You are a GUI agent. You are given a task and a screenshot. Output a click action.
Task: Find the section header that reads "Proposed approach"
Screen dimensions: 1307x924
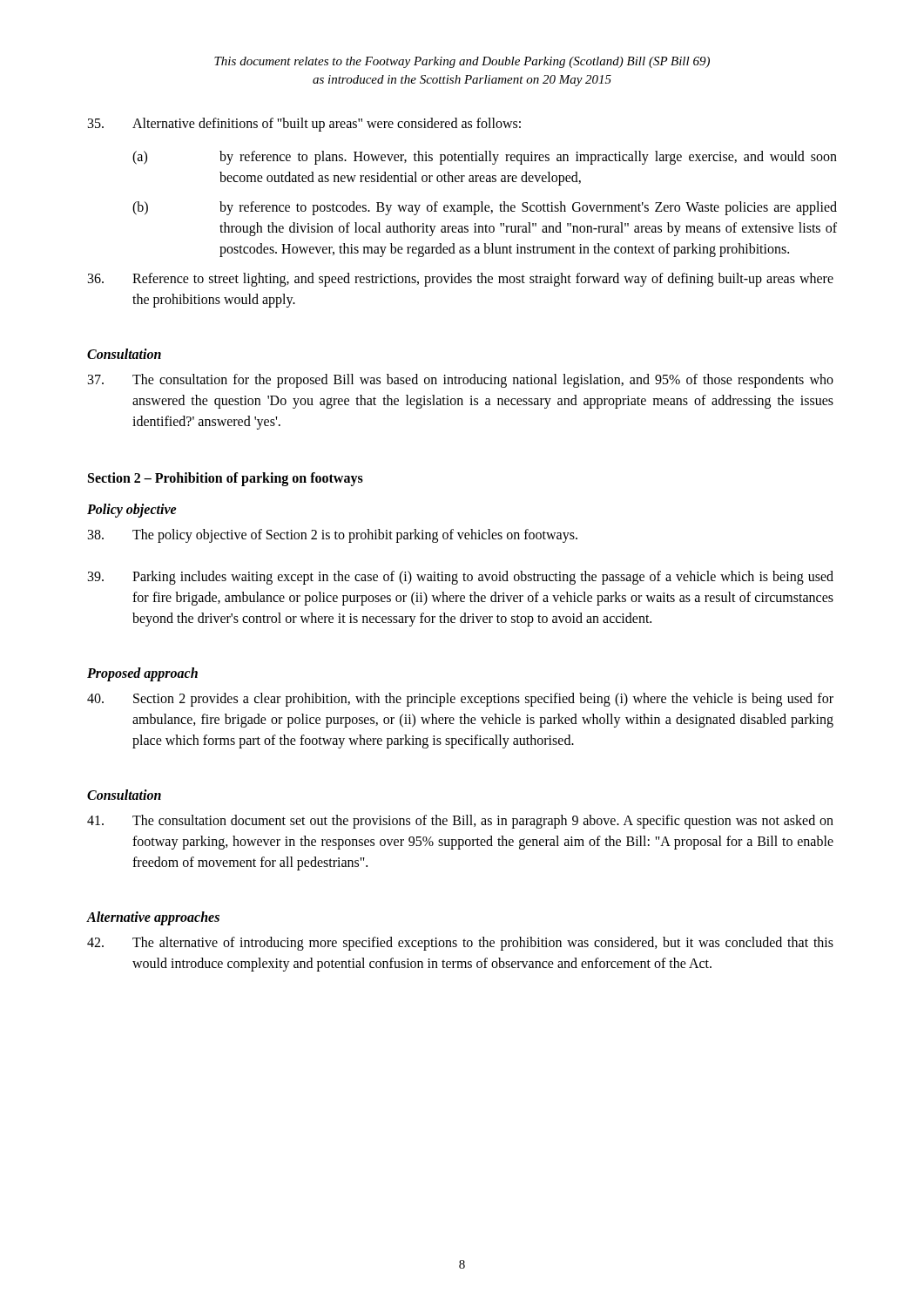tap(143, 673)
